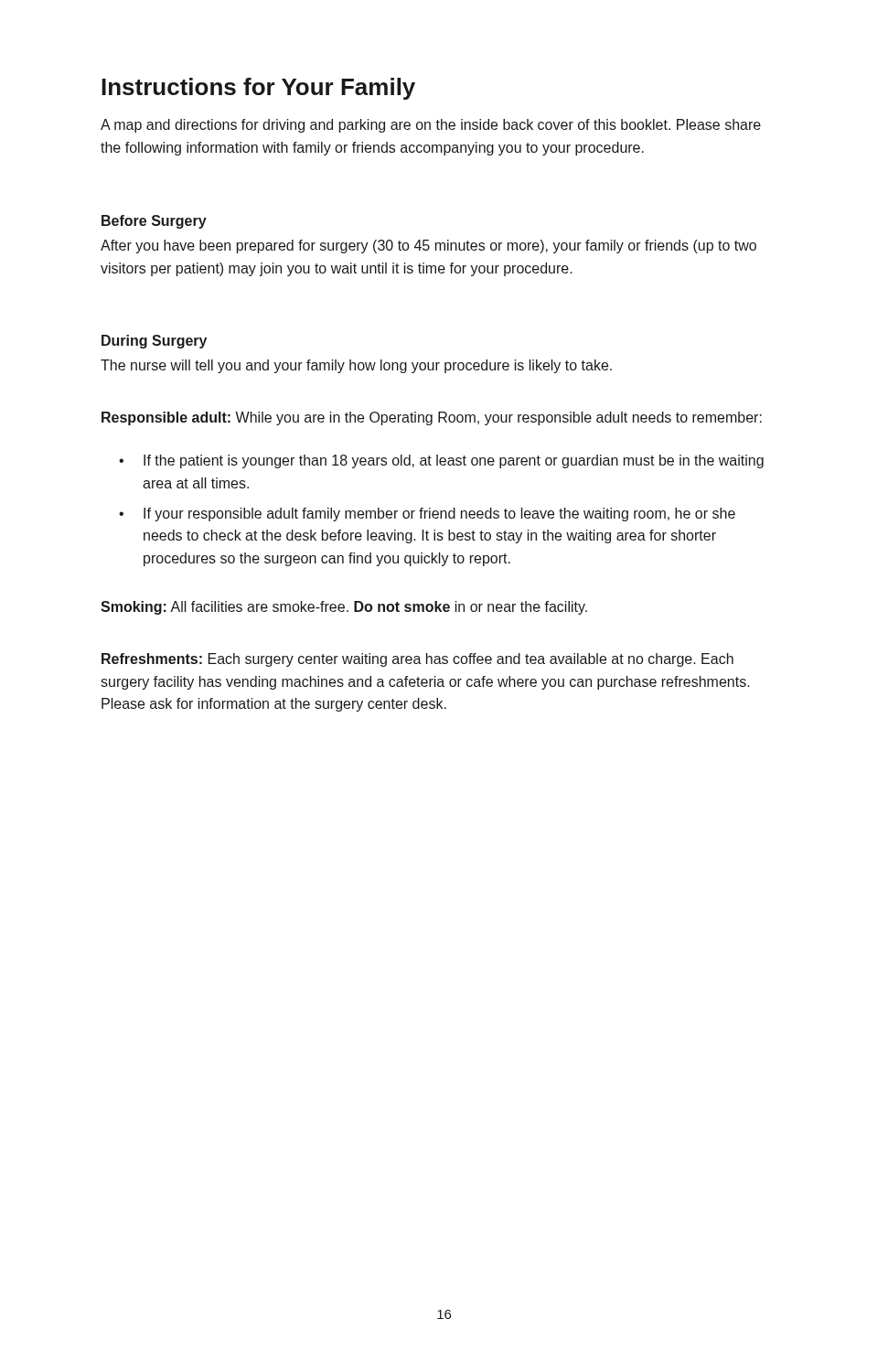Where is the passage that starts "After you have been prepared for surgery (30"?
The image size is (888, 1372).
click(429, 257)
